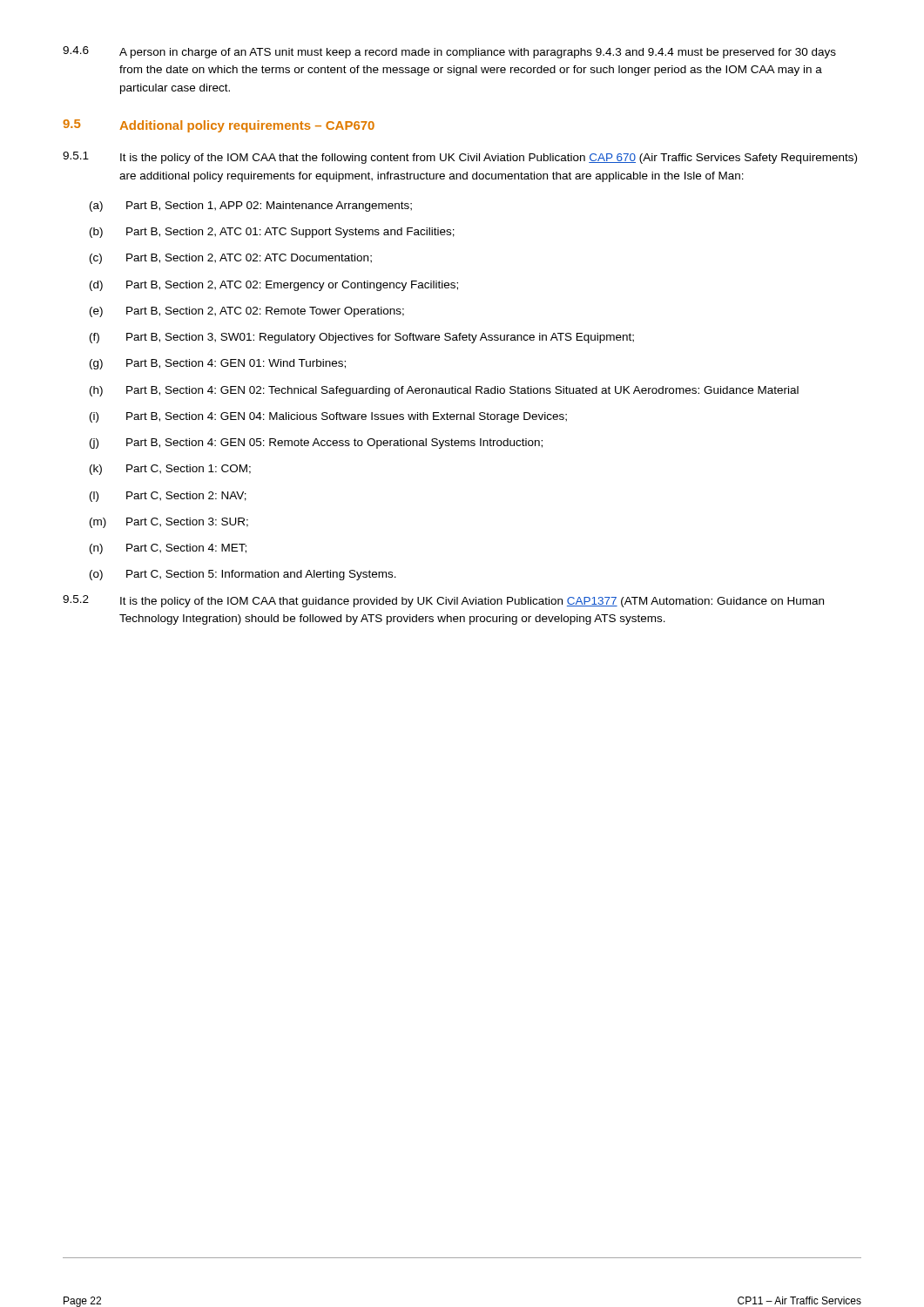Screen dimensions: 1307x924
Task: Select the text block that says "5.1 It is the"
Action: tap(462, 167)
